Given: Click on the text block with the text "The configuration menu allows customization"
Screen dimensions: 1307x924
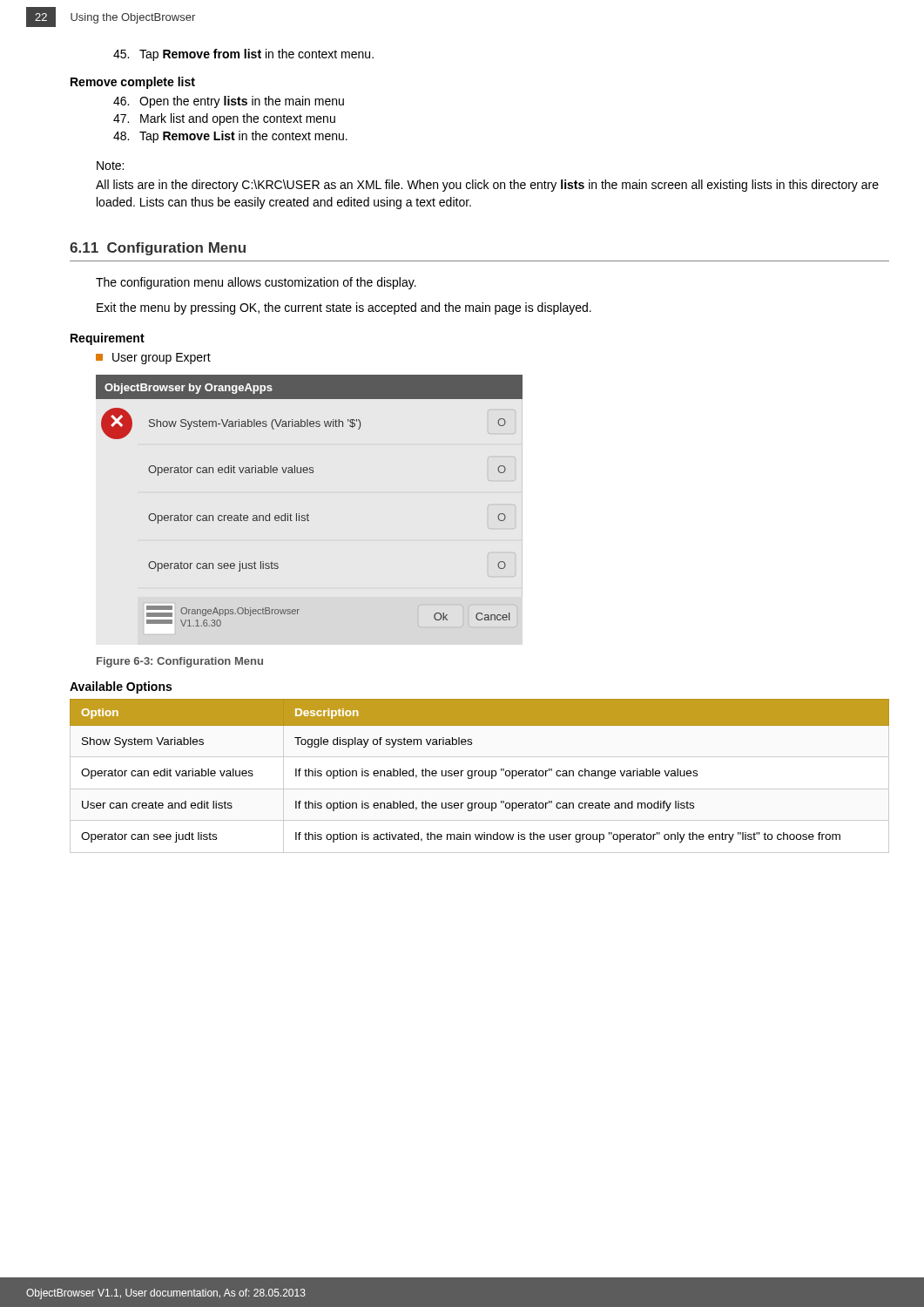Looking at the screenshot, I should [256, 282].
